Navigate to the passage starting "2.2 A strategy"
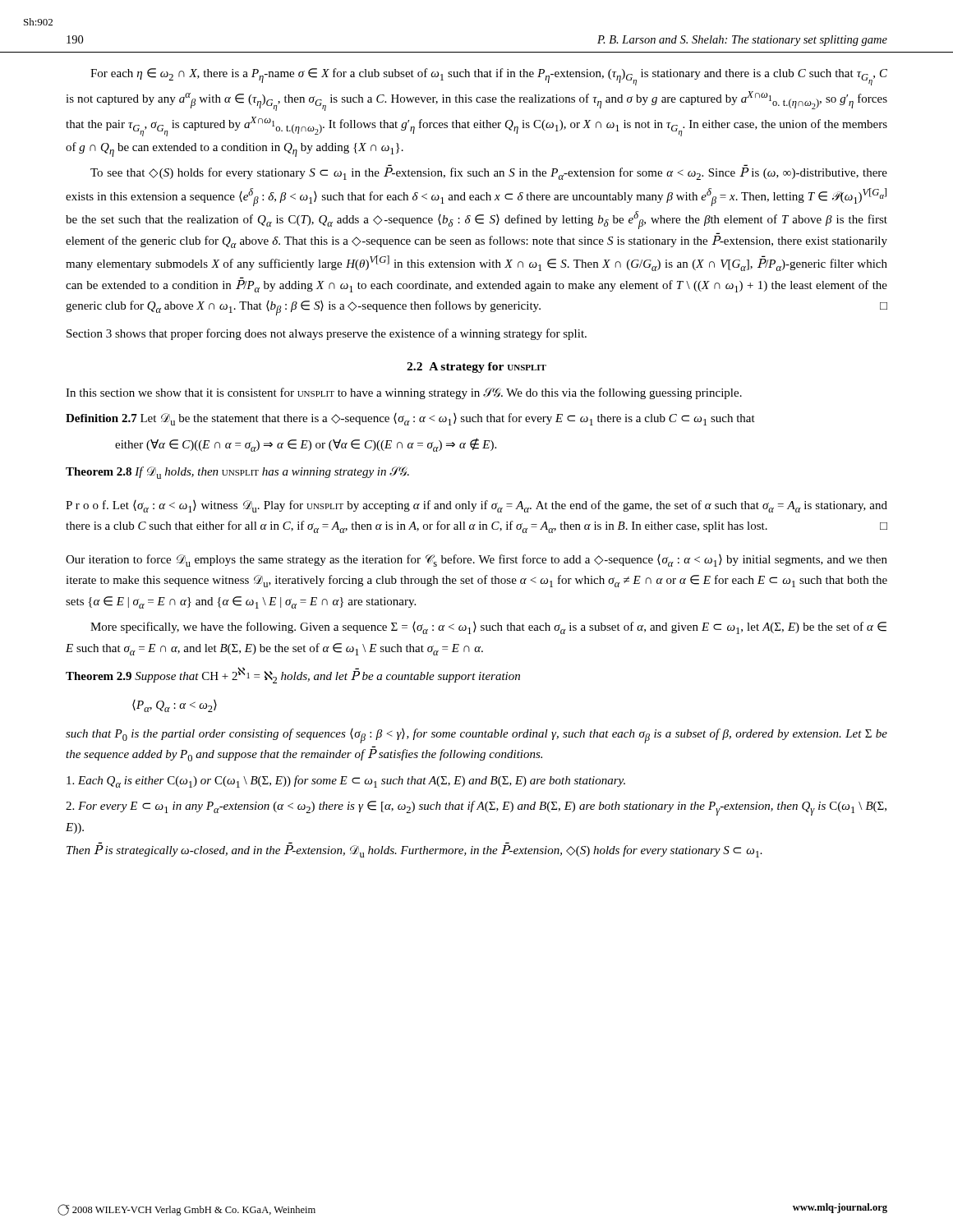The height and width of the screenshot is (1232, 953). [476, 366]
